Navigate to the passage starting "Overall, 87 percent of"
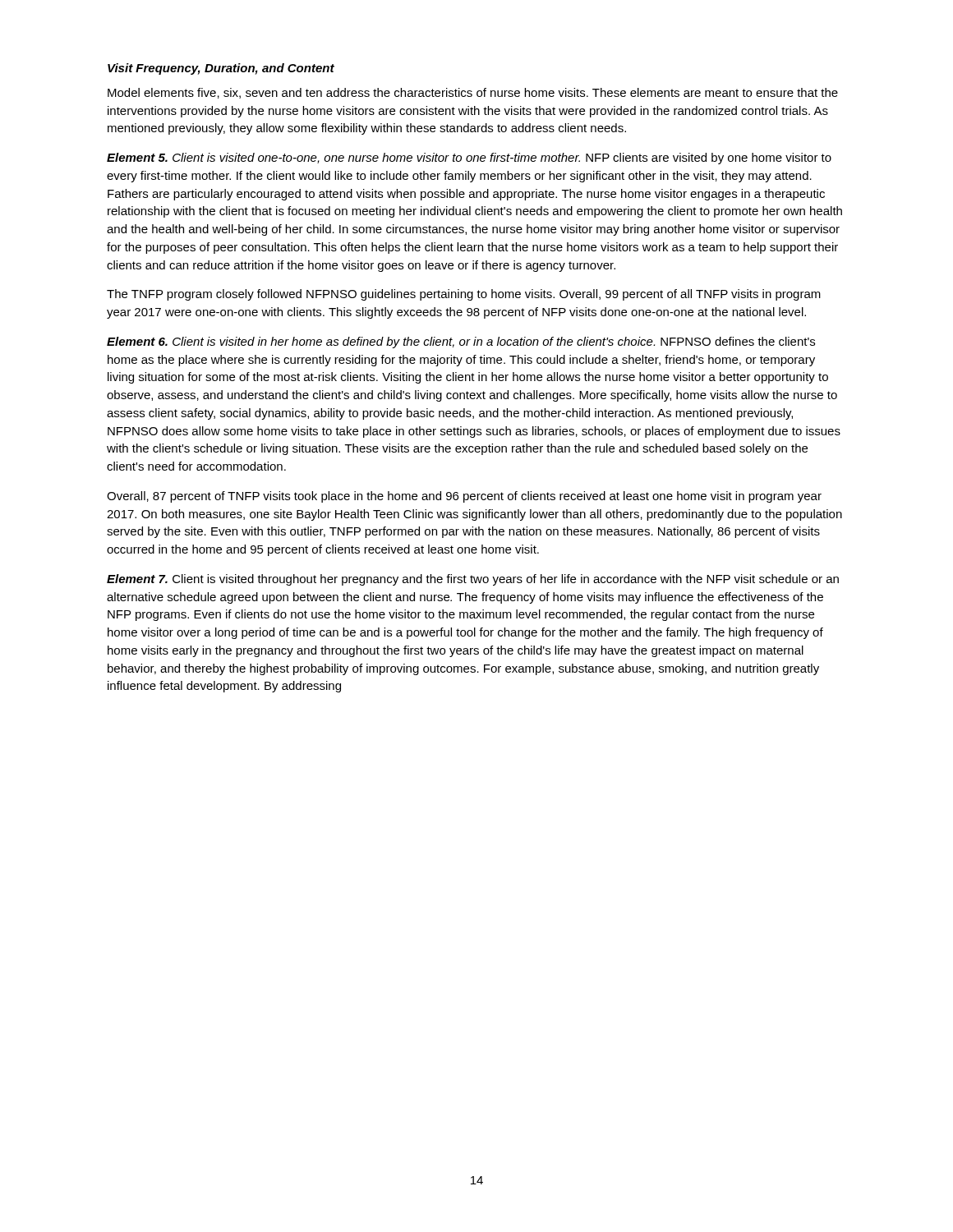The width and height of the screenshot is (953, 1232). click(x=475, y=522)
